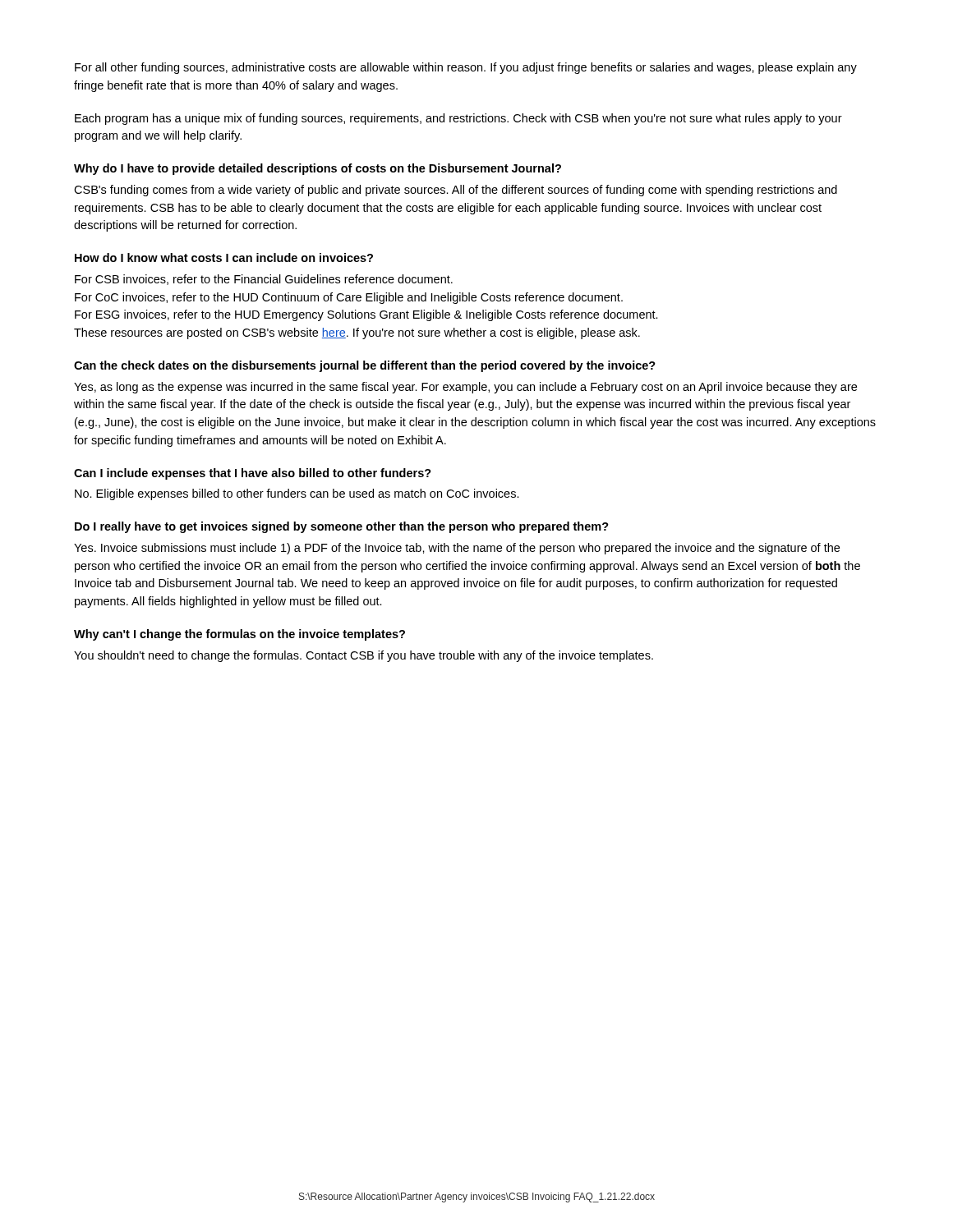
Task: Click the section header that begins "How do I"
Action: 224,258
